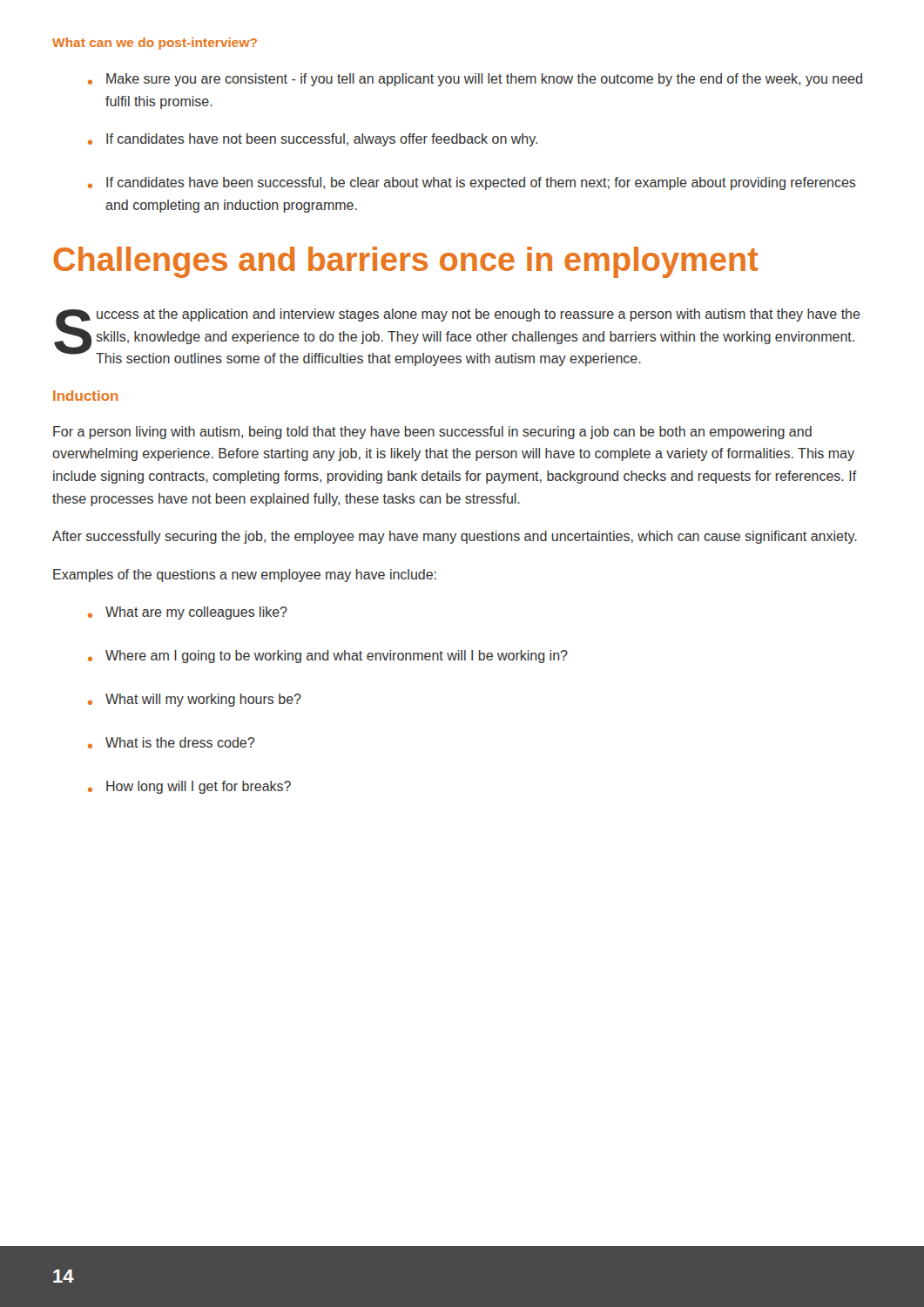924x1307 pixels.
Task: Select the element starting "What can we do"
Action: pos(155,42)
